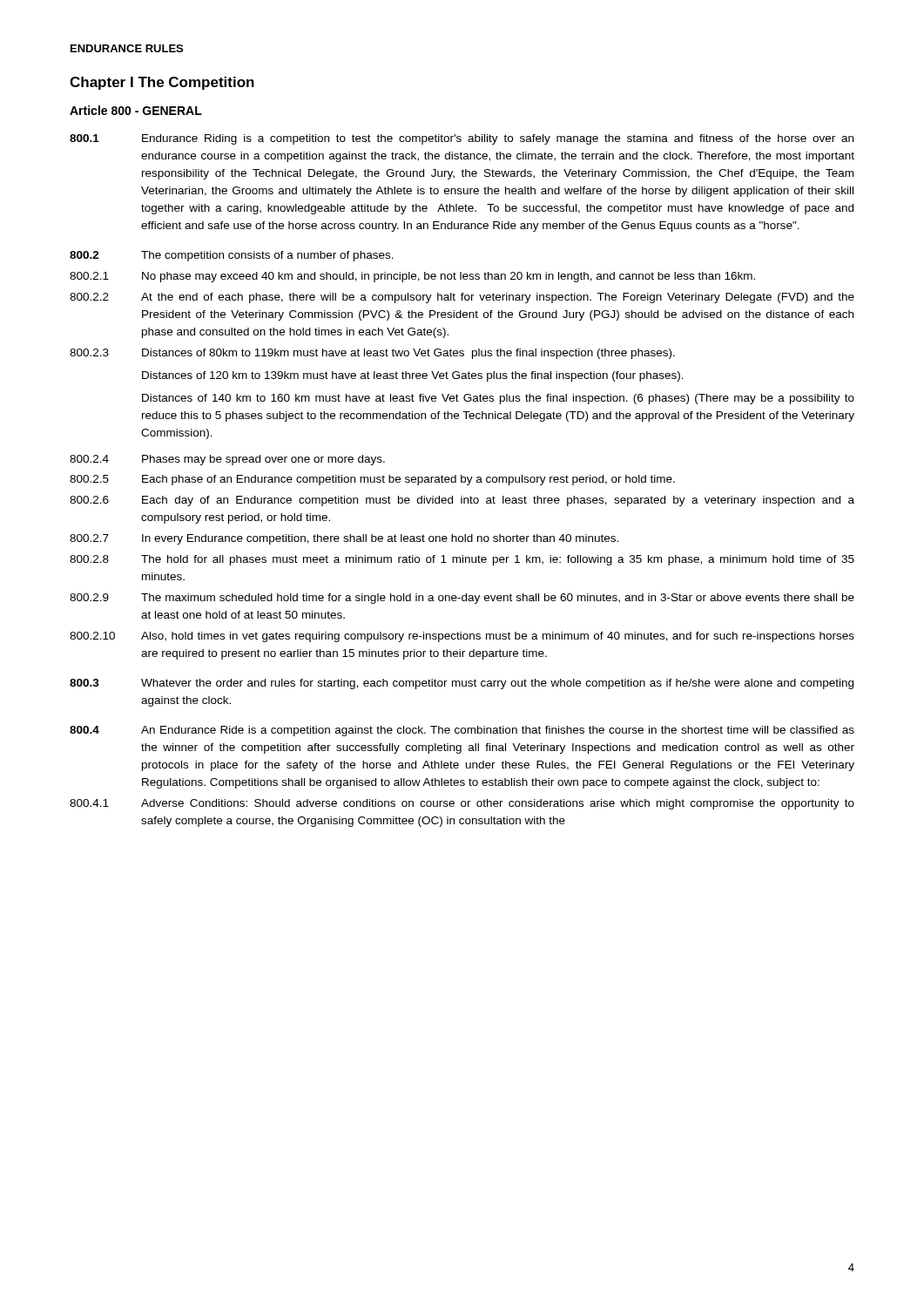Point to the block beginning "800.2.1 No phase may exceed 40 km and"
Image resolution: width=924 pixels, height=1307 pixels.
coord(462,276)
